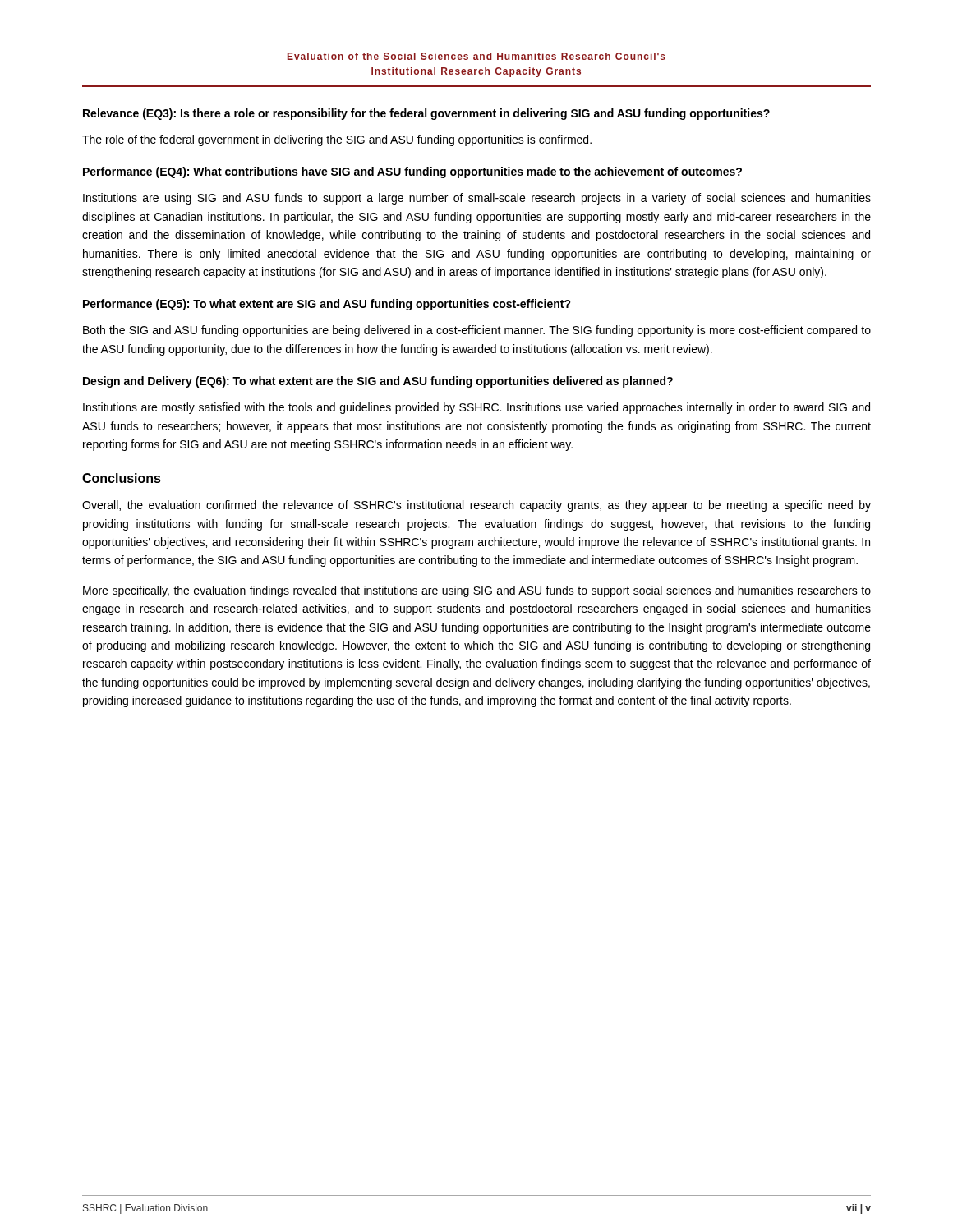Locate the section header that opens with "Performance (EQ5): To what"
Viewport: 953px width, 1232px height.
(327, 304)
